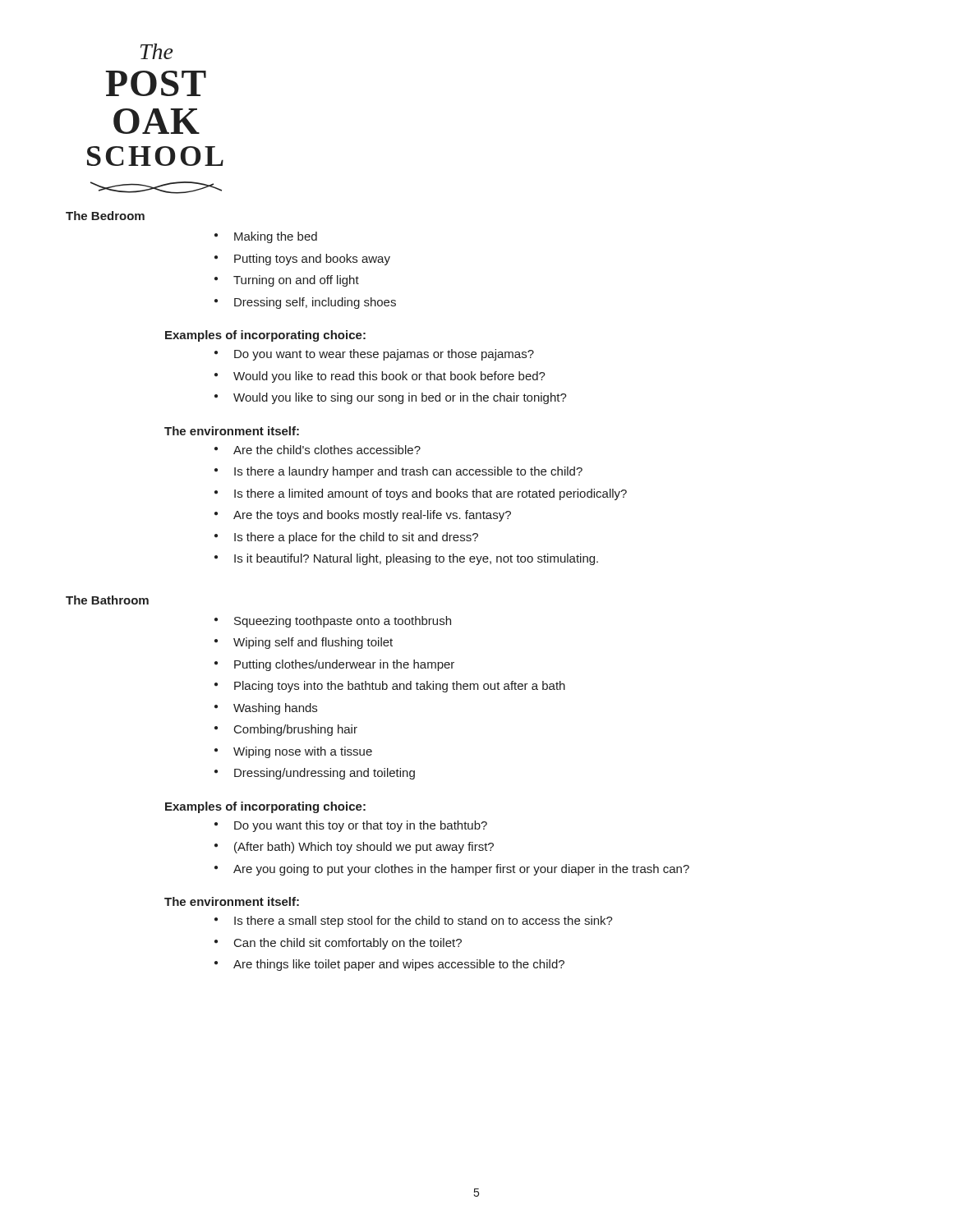Locate the list item containing "Is there a small"
The width and height of the screenshot is (953, 1232).
click(550, 921)
